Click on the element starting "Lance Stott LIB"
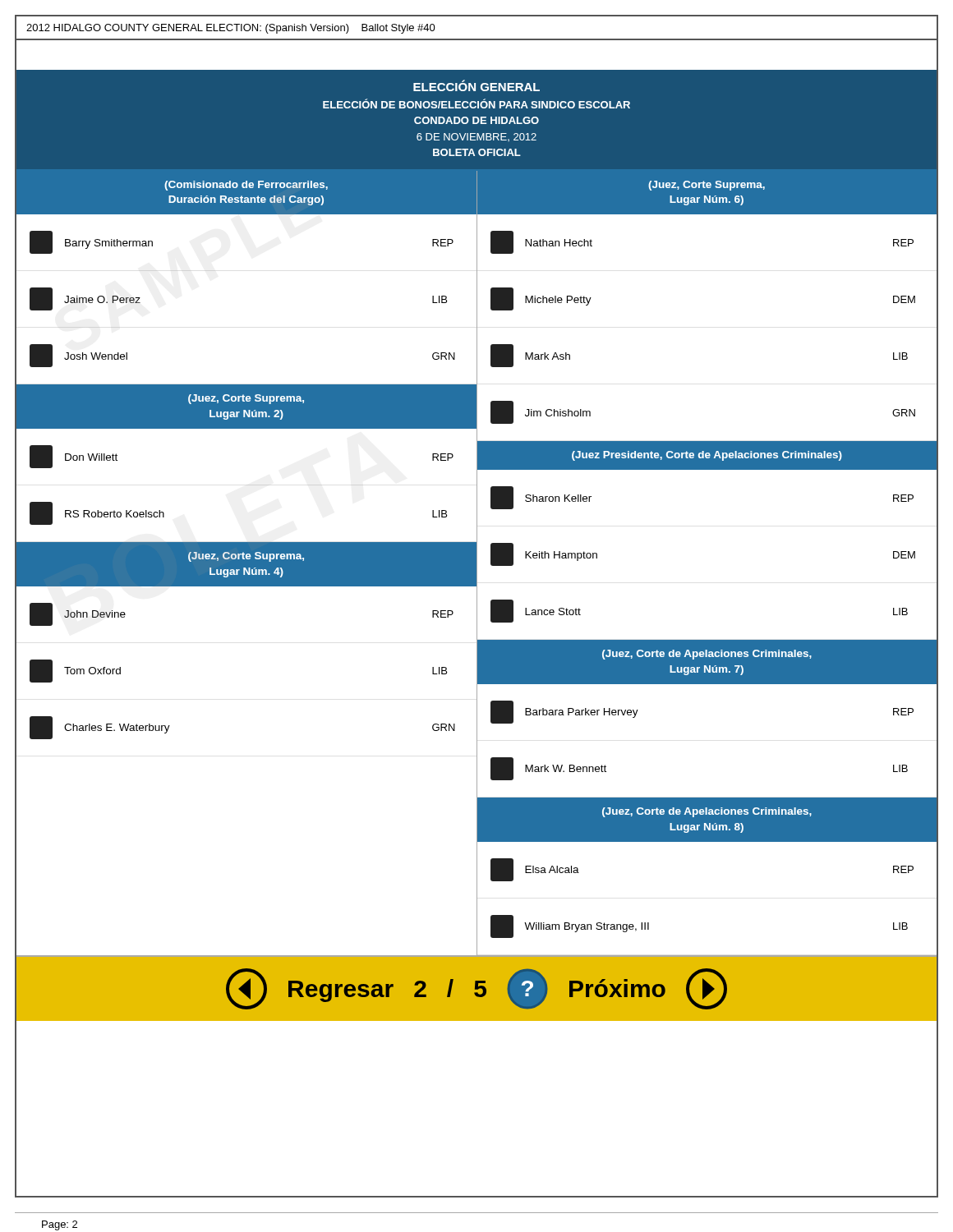Image resolution: width=953 pixels, height=1232 pixels. pos(502,611)
